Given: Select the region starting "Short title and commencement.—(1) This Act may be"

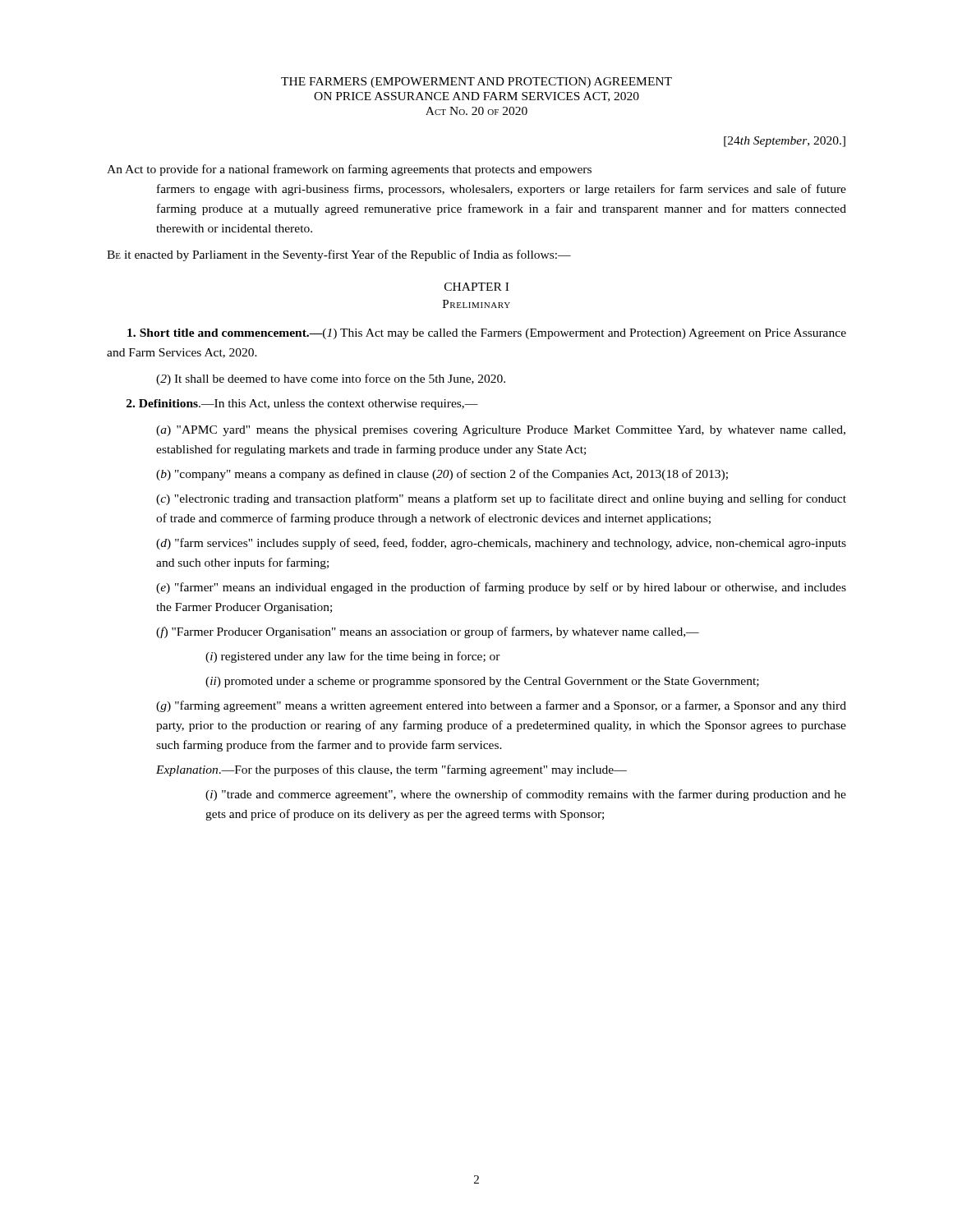Looking at the screenshot, I should (x=476, y=342).
